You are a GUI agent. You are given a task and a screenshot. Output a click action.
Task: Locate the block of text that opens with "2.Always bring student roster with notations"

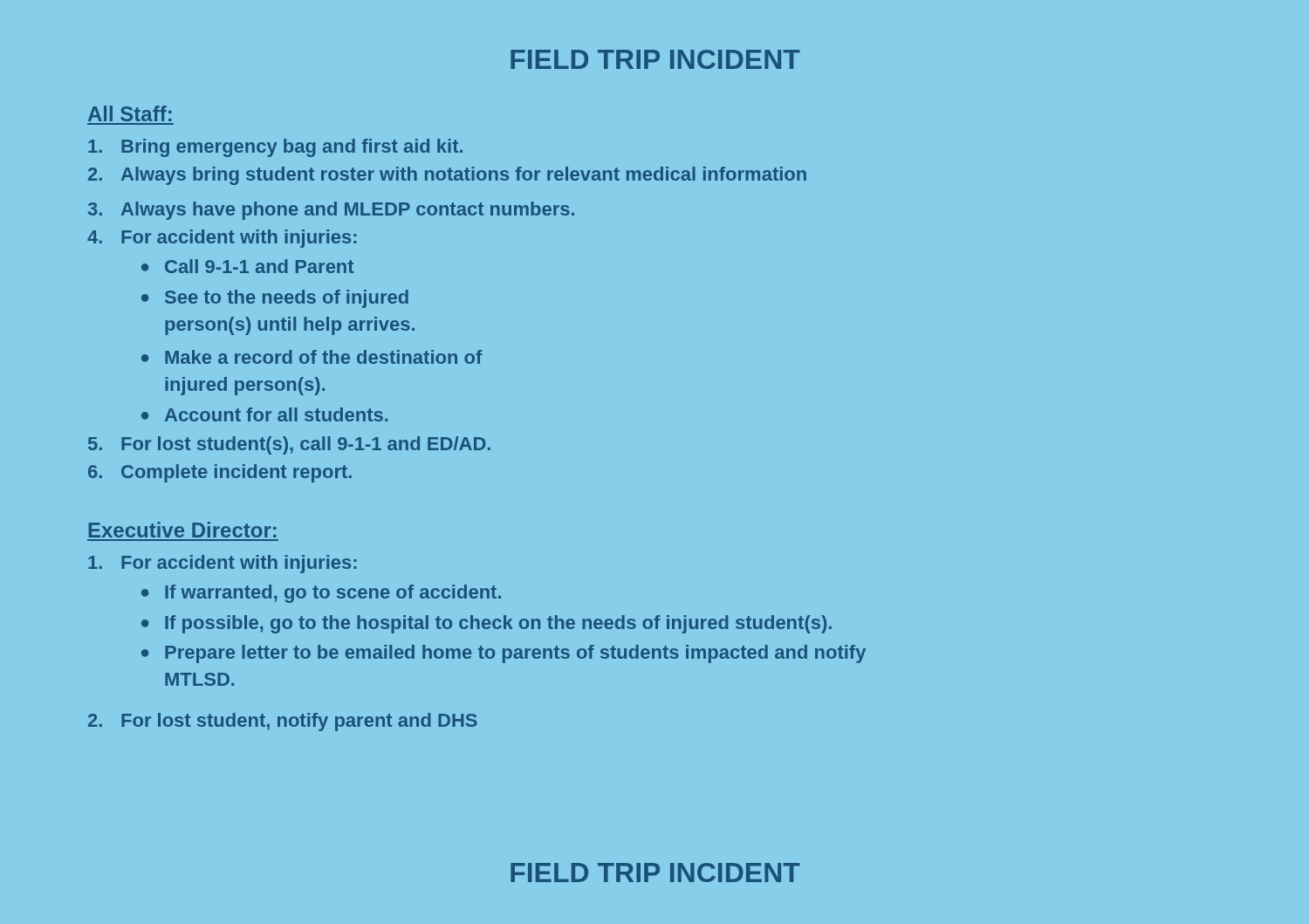coord(447,174)
